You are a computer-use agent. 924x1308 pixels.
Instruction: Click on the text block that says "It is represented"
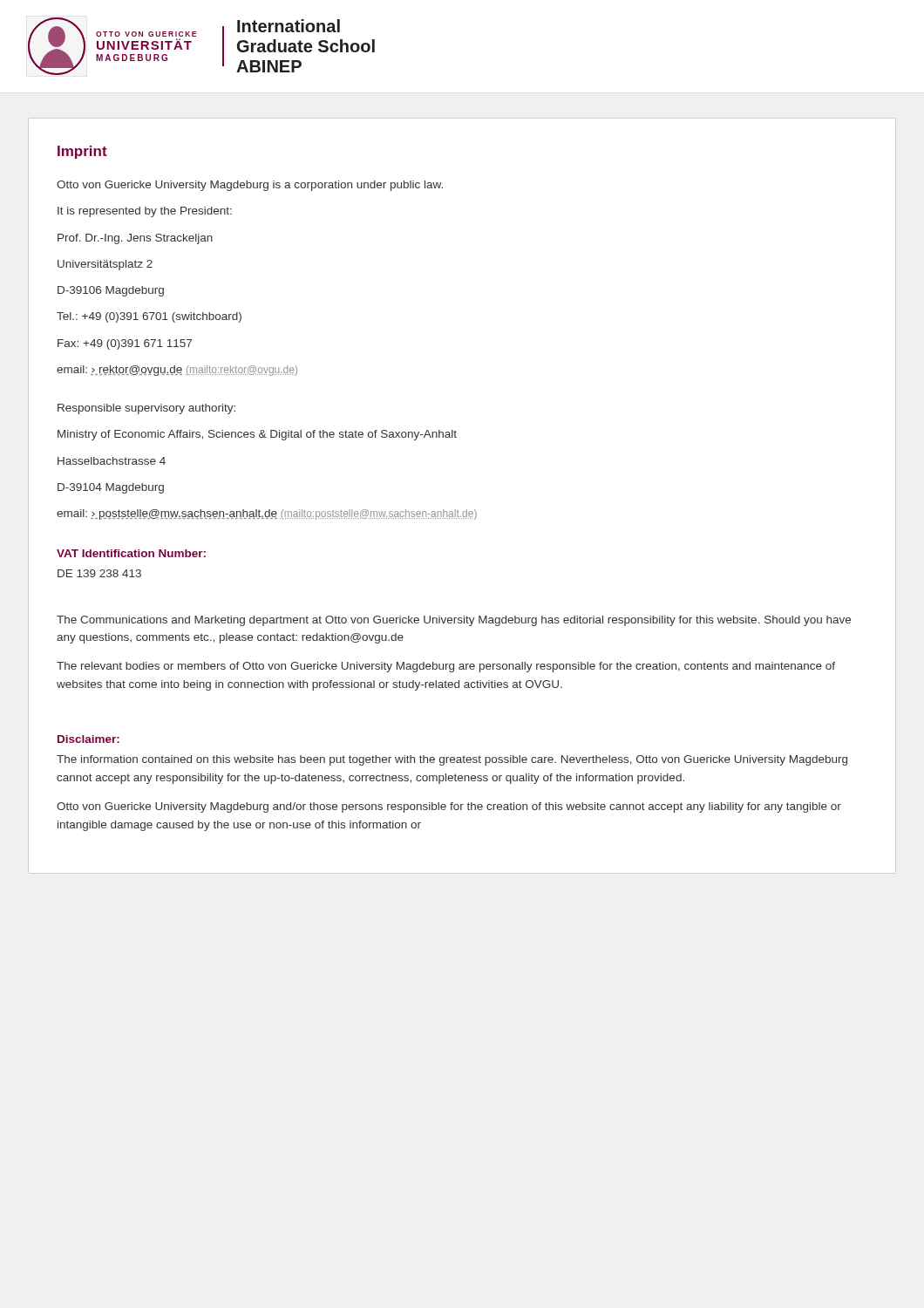pos(145,211)
